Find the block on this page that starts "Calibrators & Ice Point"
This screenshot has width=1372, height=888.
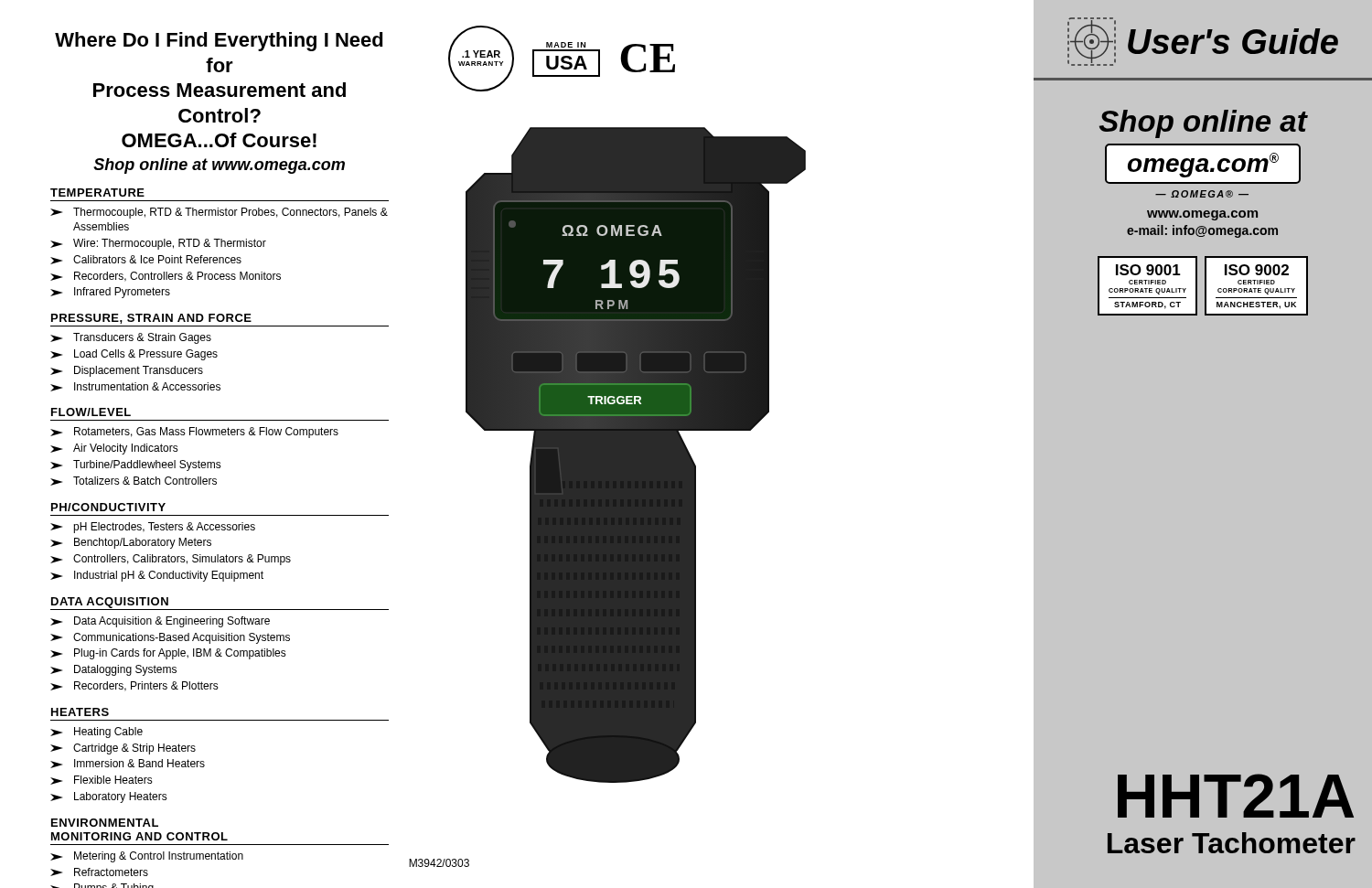point(146,260)
